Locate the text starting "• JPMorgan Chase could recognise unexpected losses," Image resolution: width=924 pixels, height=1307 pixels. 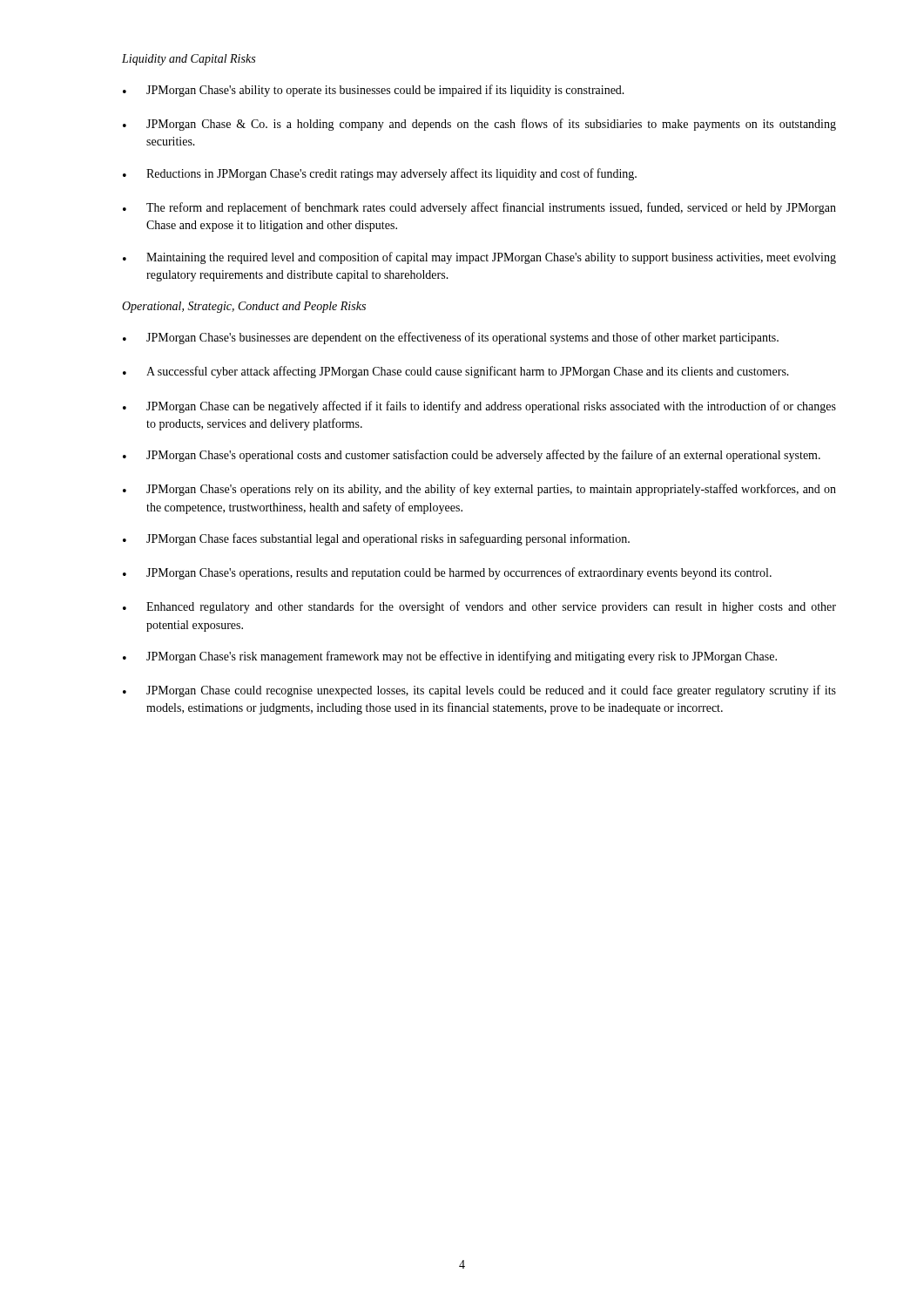(x=479, y=700)
